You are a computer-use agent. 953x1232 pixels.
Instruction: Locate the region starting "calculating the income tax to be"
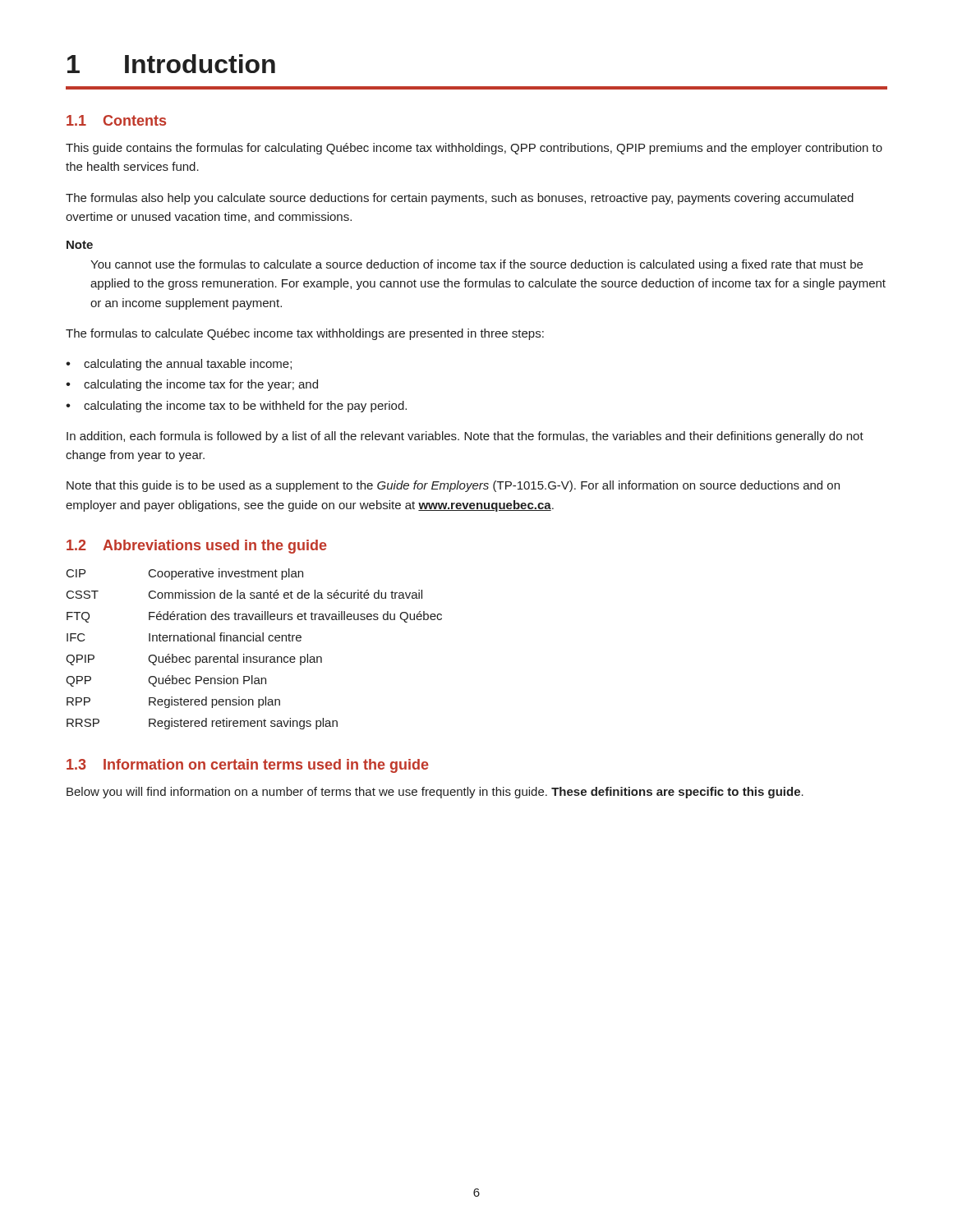246,405
